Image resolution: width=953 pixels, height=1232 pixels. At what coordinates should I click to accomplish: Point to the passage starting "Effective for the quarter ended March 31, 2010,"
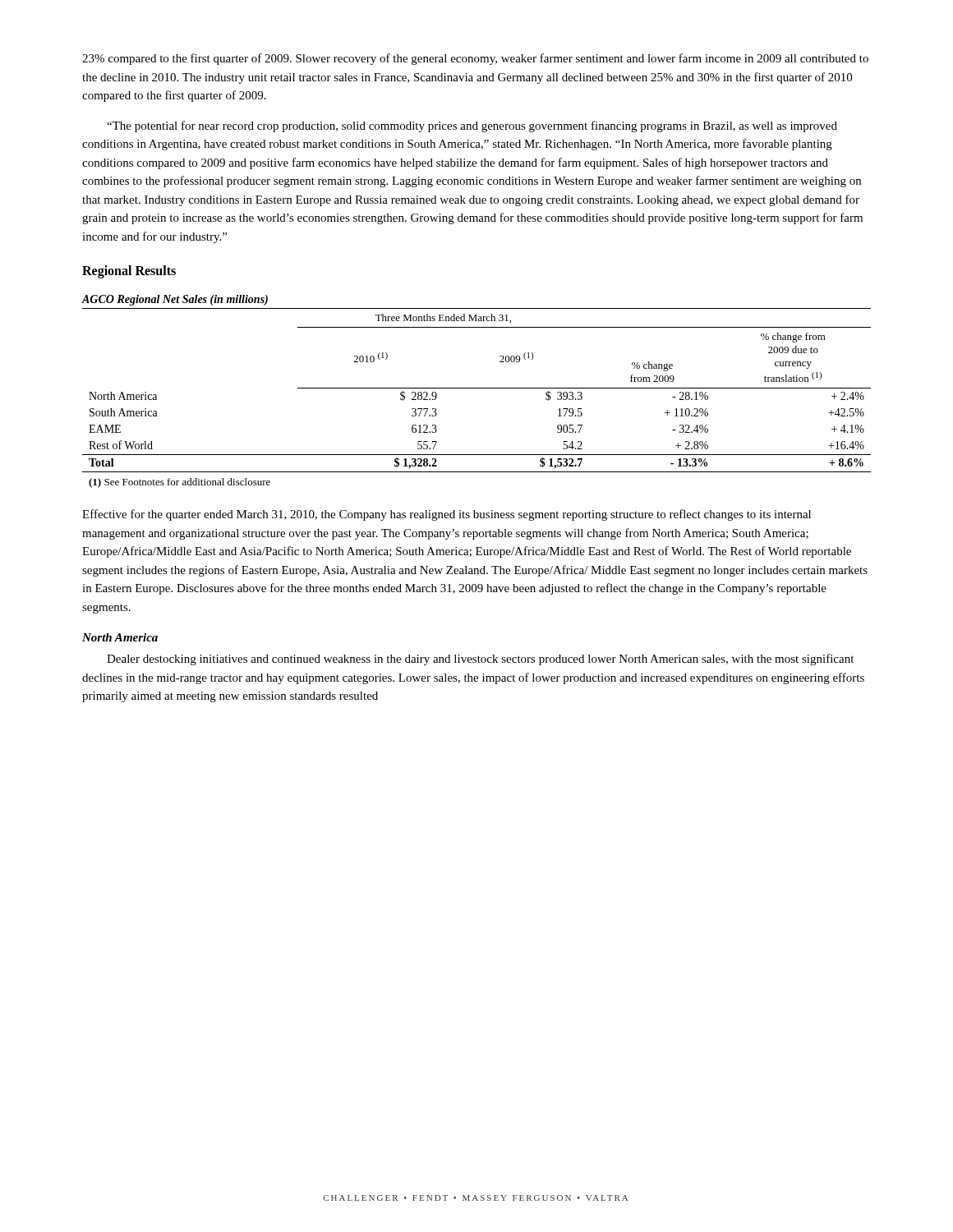pos(475,561)
